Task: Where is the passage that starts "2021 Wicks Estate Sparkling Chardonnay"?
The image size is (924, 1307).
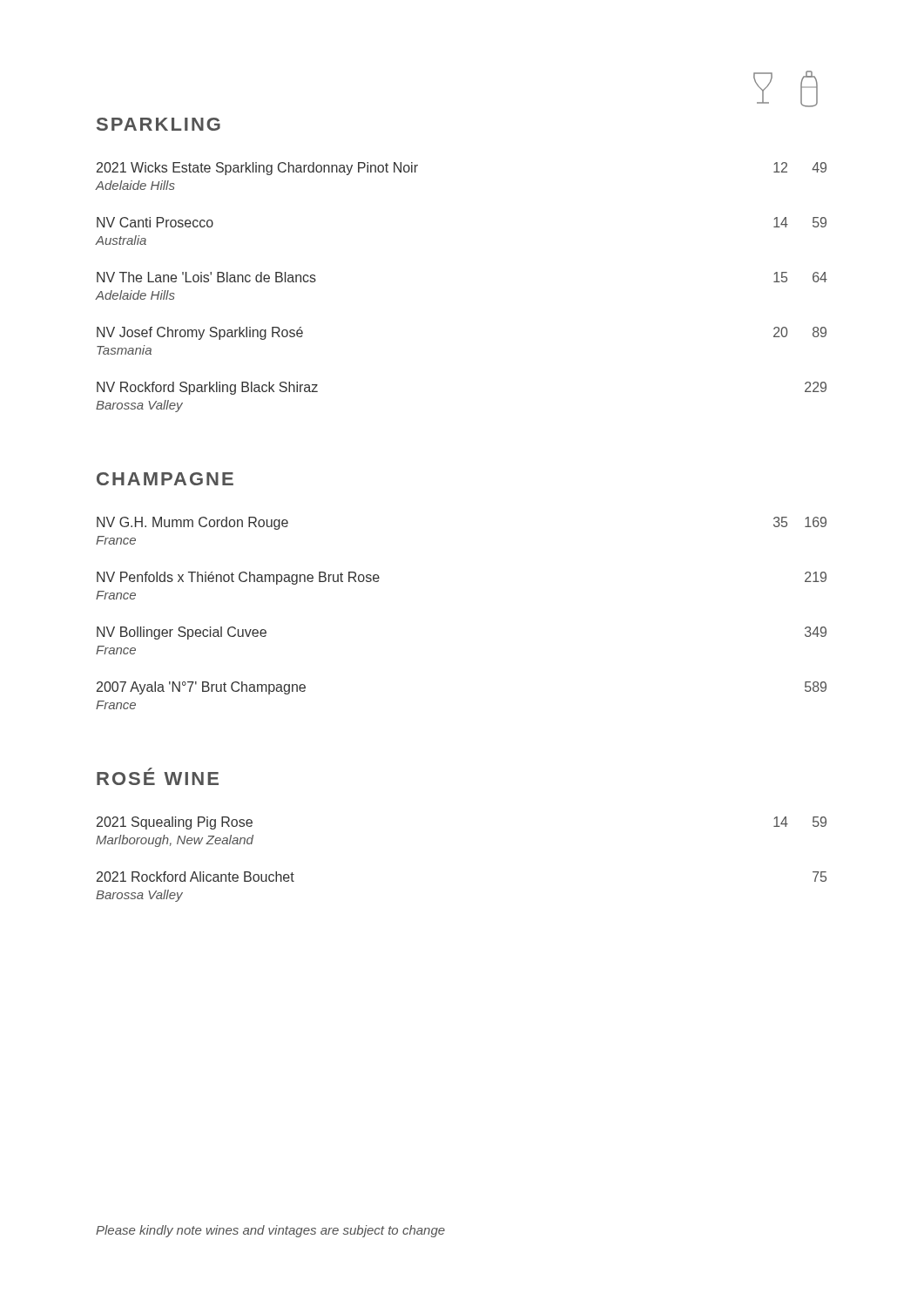Action: click(x=256, y=169)
